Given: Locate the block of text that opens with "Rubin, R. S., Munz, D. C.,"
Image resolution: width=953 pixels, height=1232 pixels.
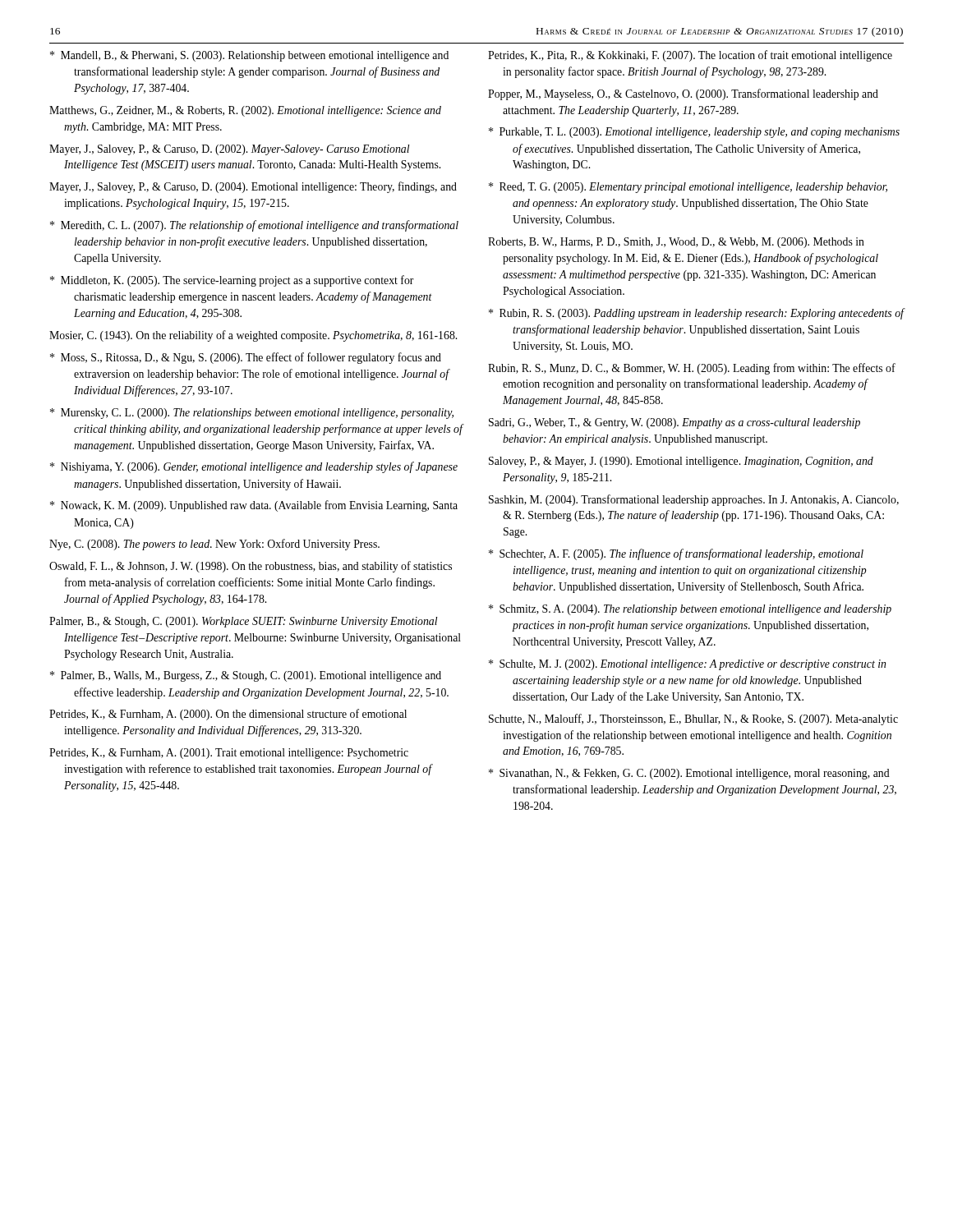Looking at the screenshot, I should pyautogui.click(x=692, y=384).
